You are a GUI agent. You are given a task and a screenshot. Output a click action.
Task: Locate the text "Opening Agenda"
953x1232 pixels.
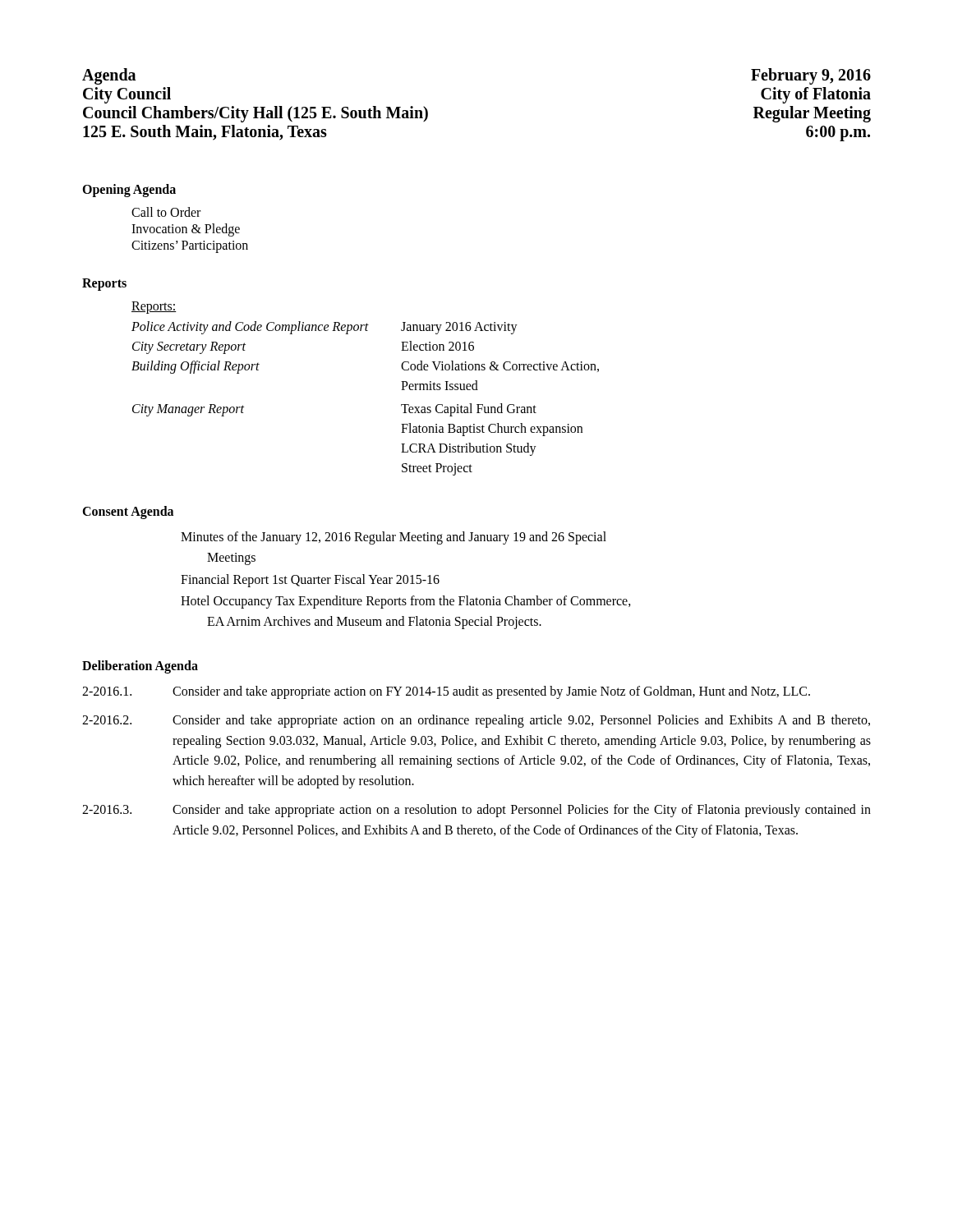(129, 189)
